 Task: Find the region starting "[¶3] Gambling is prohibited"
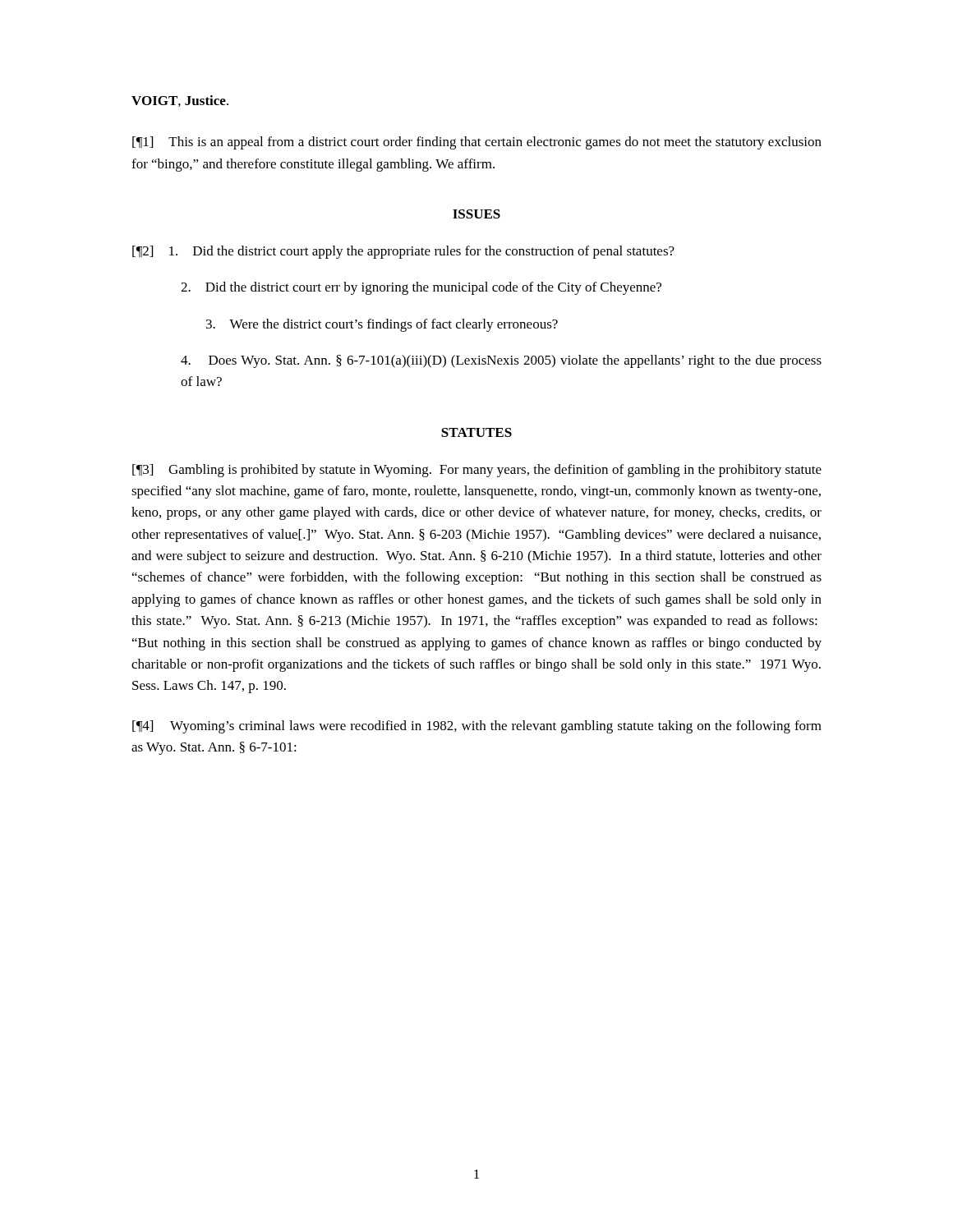[x=476, y=578]
